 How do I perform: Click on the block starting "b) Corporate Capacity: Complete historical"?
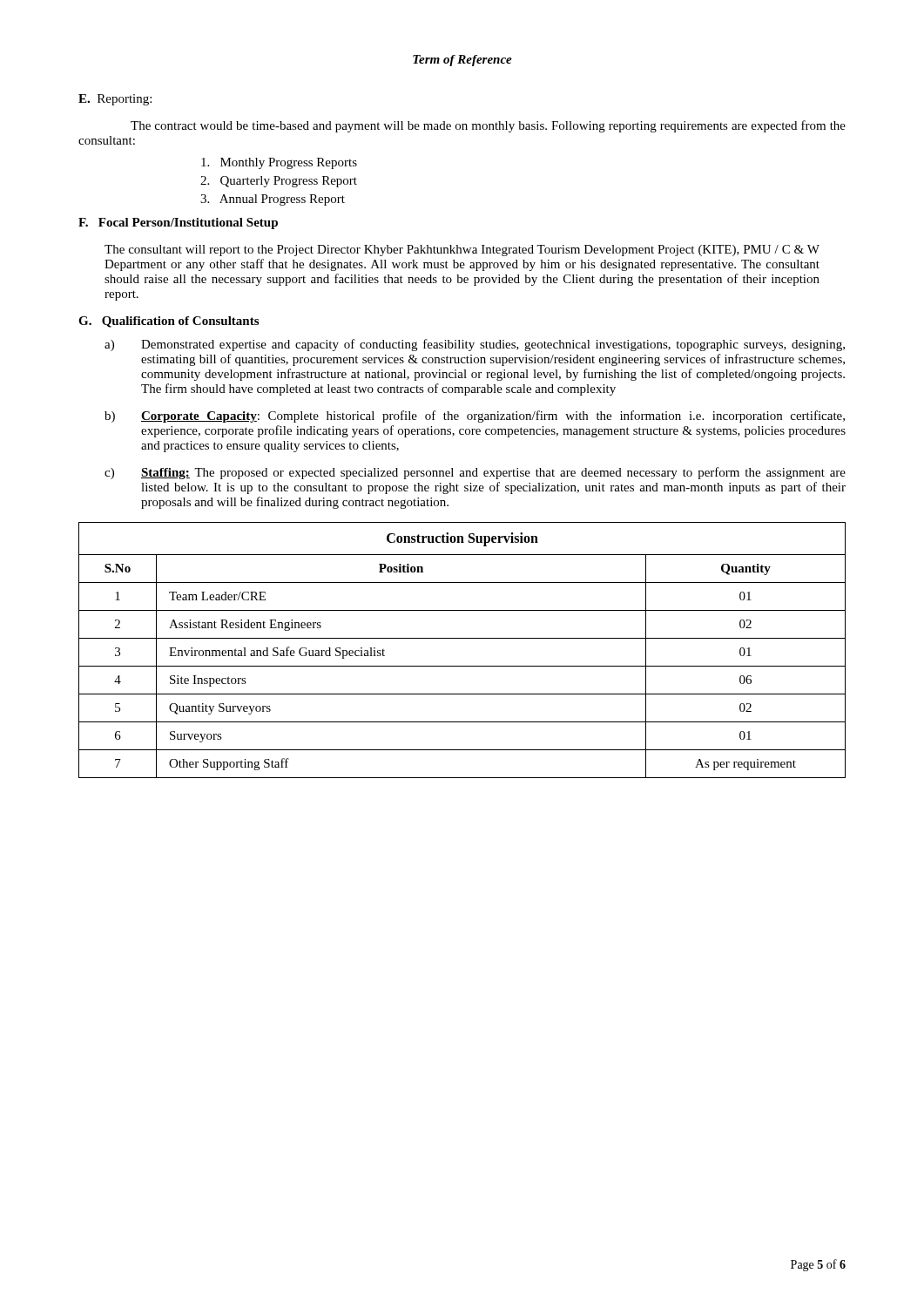point(462,431)
